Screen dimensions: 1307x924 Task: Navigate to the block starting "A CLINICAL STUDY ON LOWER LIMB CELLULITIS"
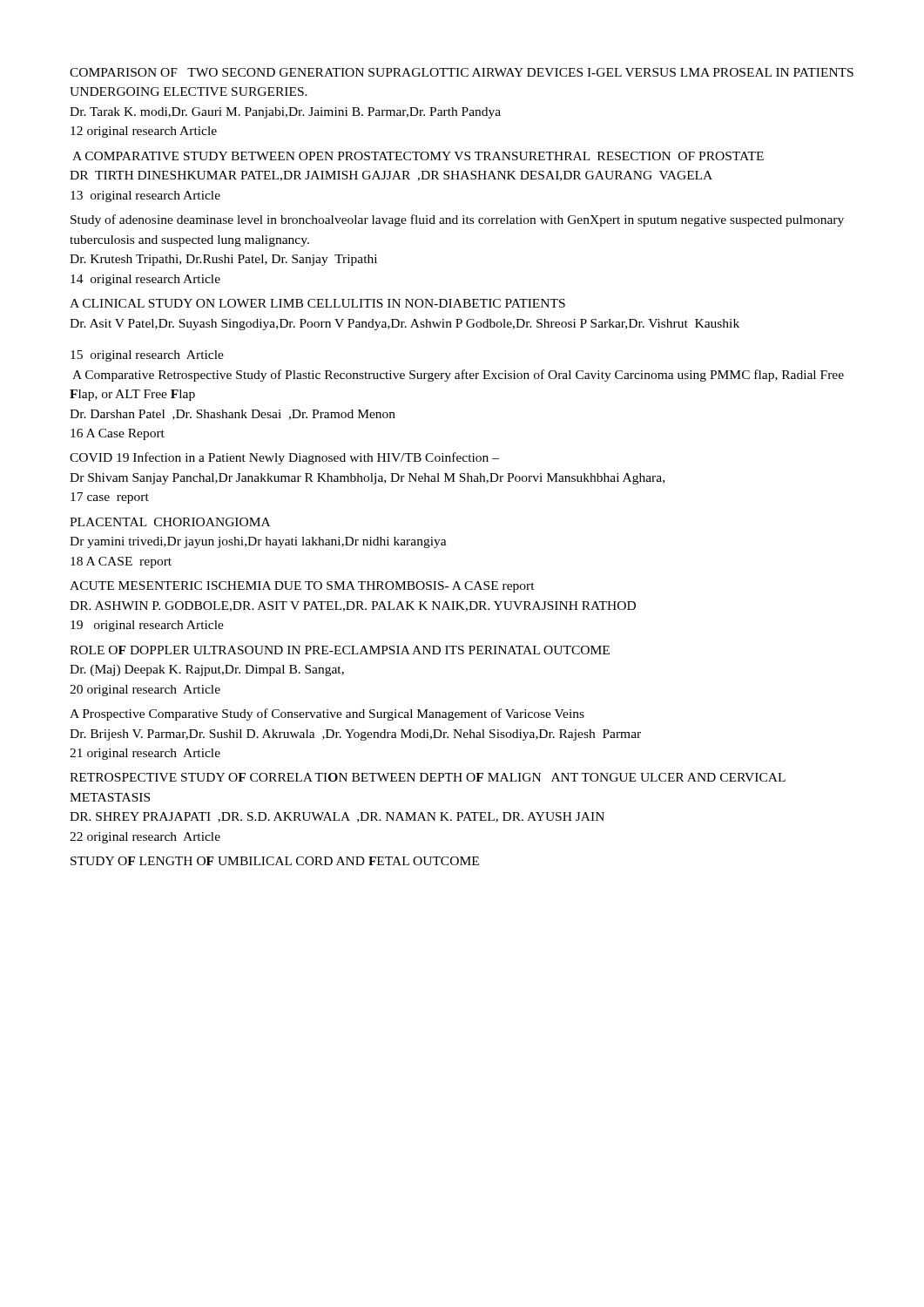pyautogui.click(x=462, y=313)
